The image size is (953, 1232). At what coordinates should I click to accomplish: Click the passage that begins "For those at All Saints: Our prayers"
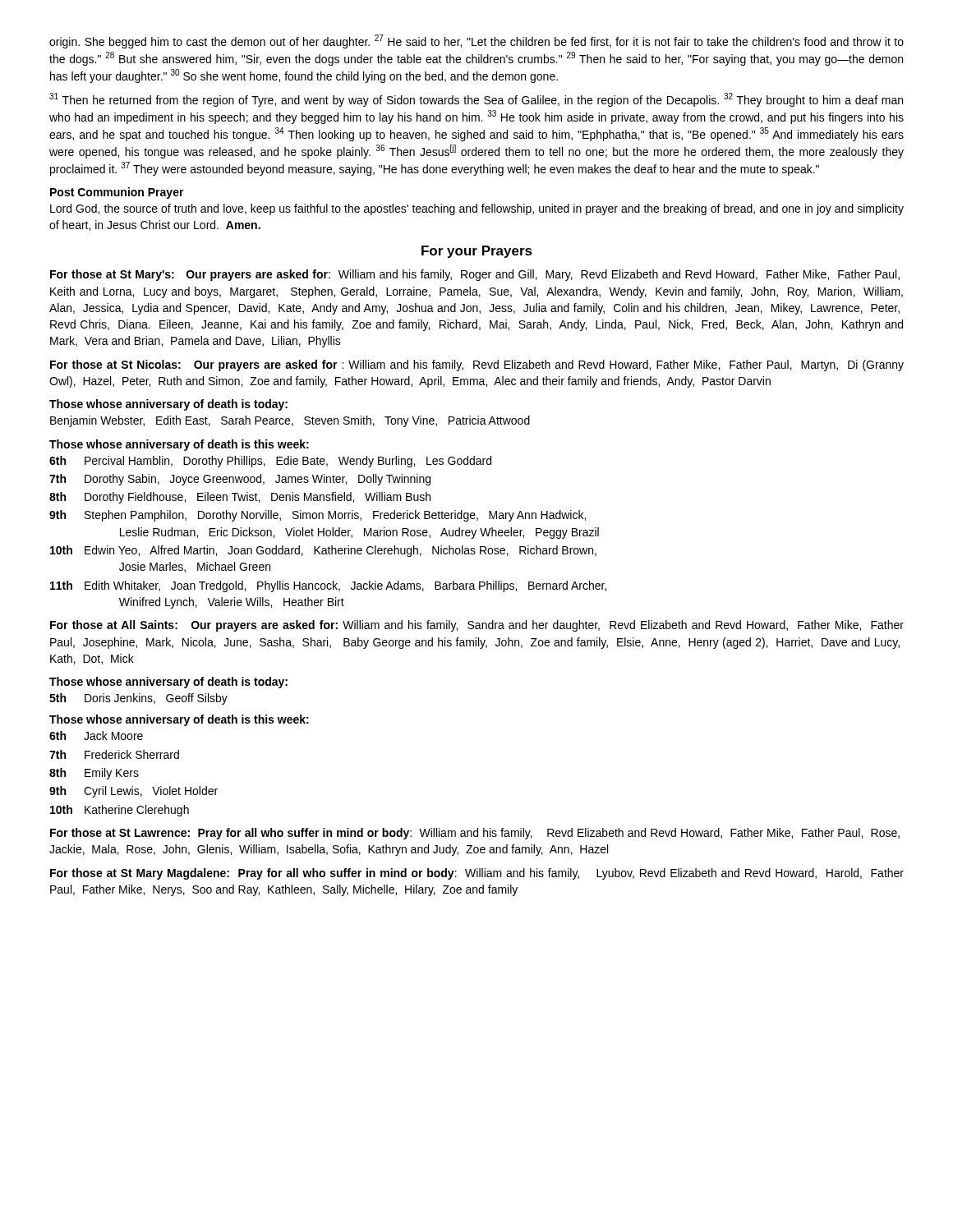[x=476, y=642]
